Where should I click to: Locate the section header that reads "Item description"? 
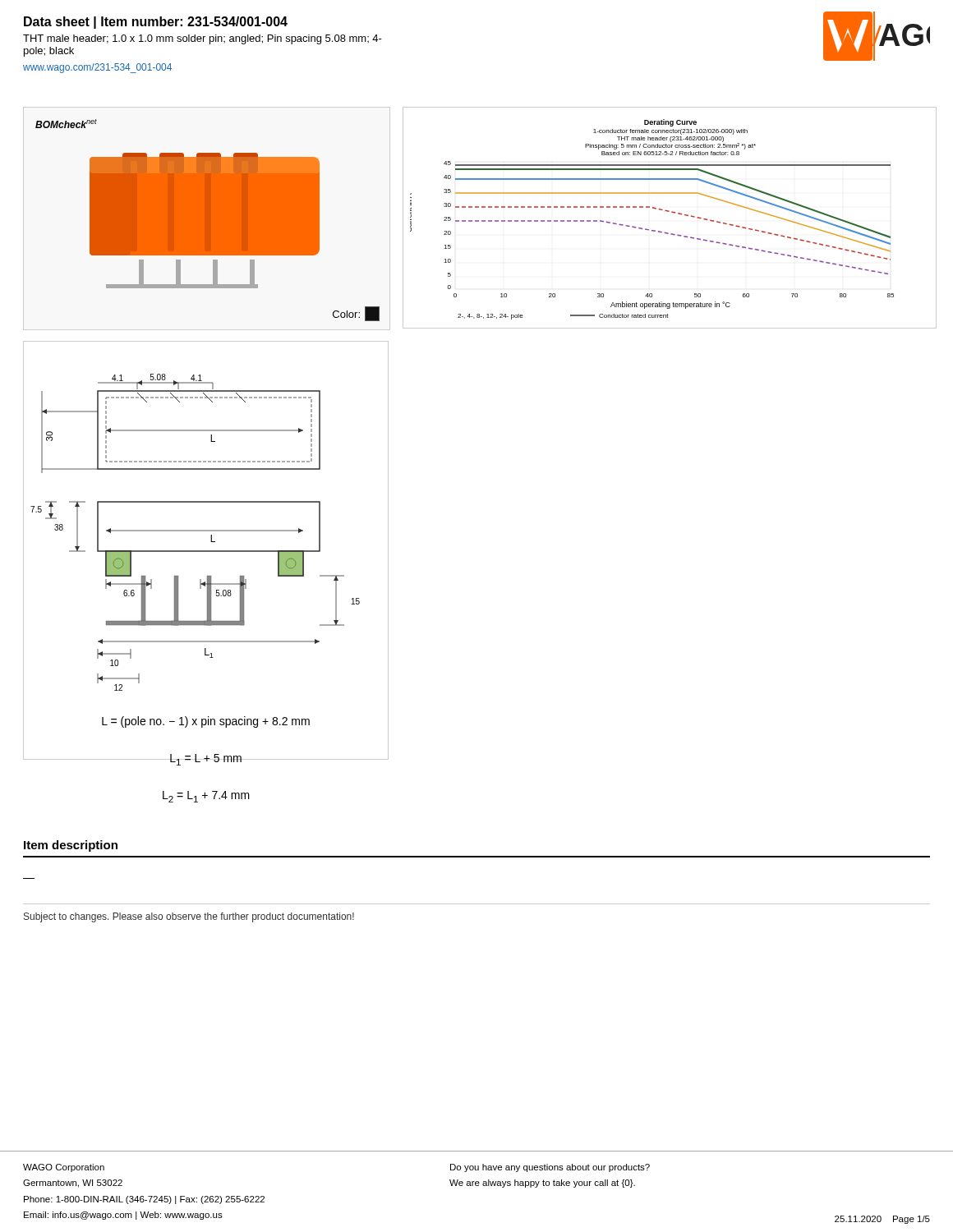[x=476, y=848]
